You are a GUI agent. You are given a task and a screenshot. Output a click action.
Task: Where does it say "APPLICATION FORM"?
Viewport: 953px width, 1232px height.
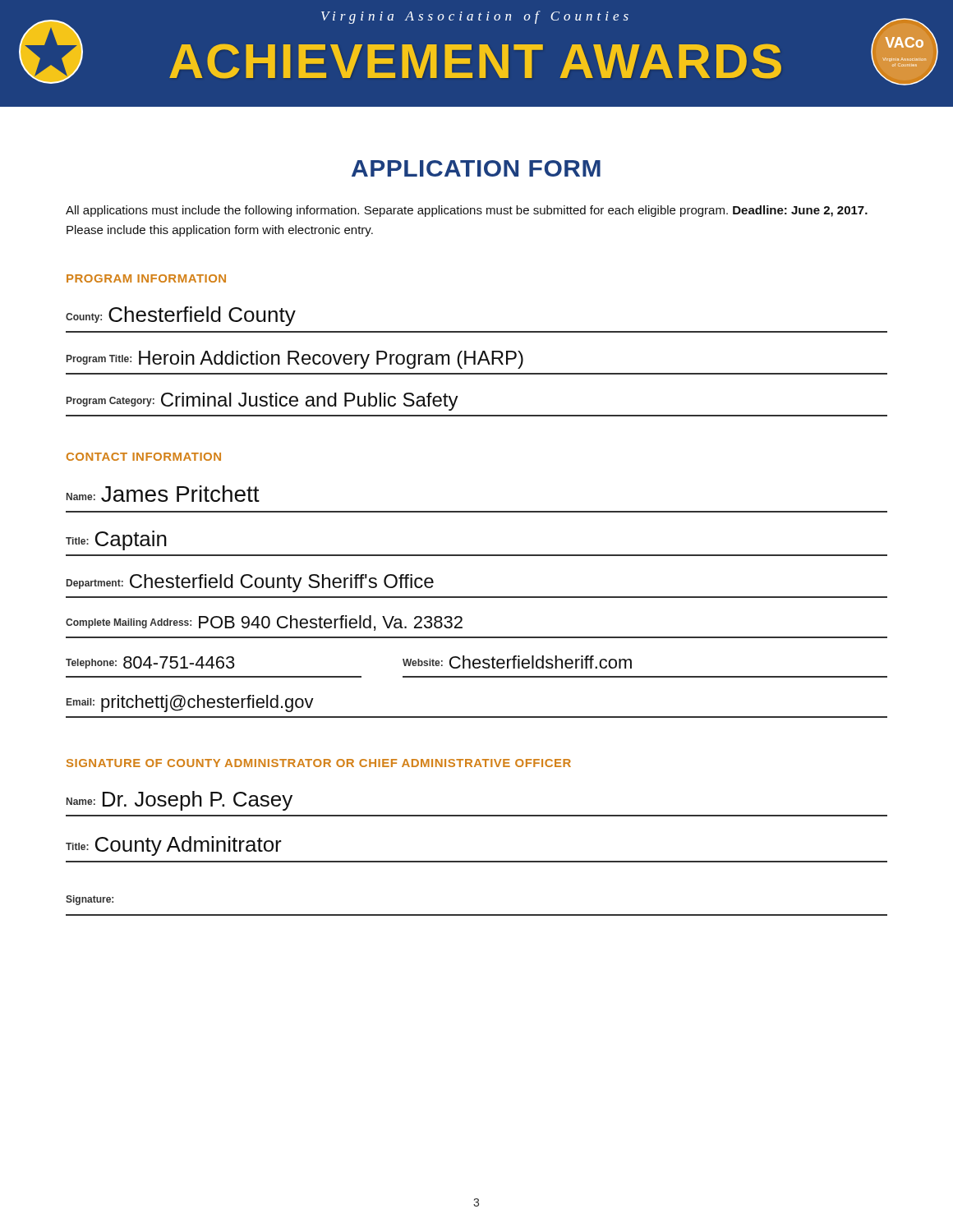(x=476, y=168)
